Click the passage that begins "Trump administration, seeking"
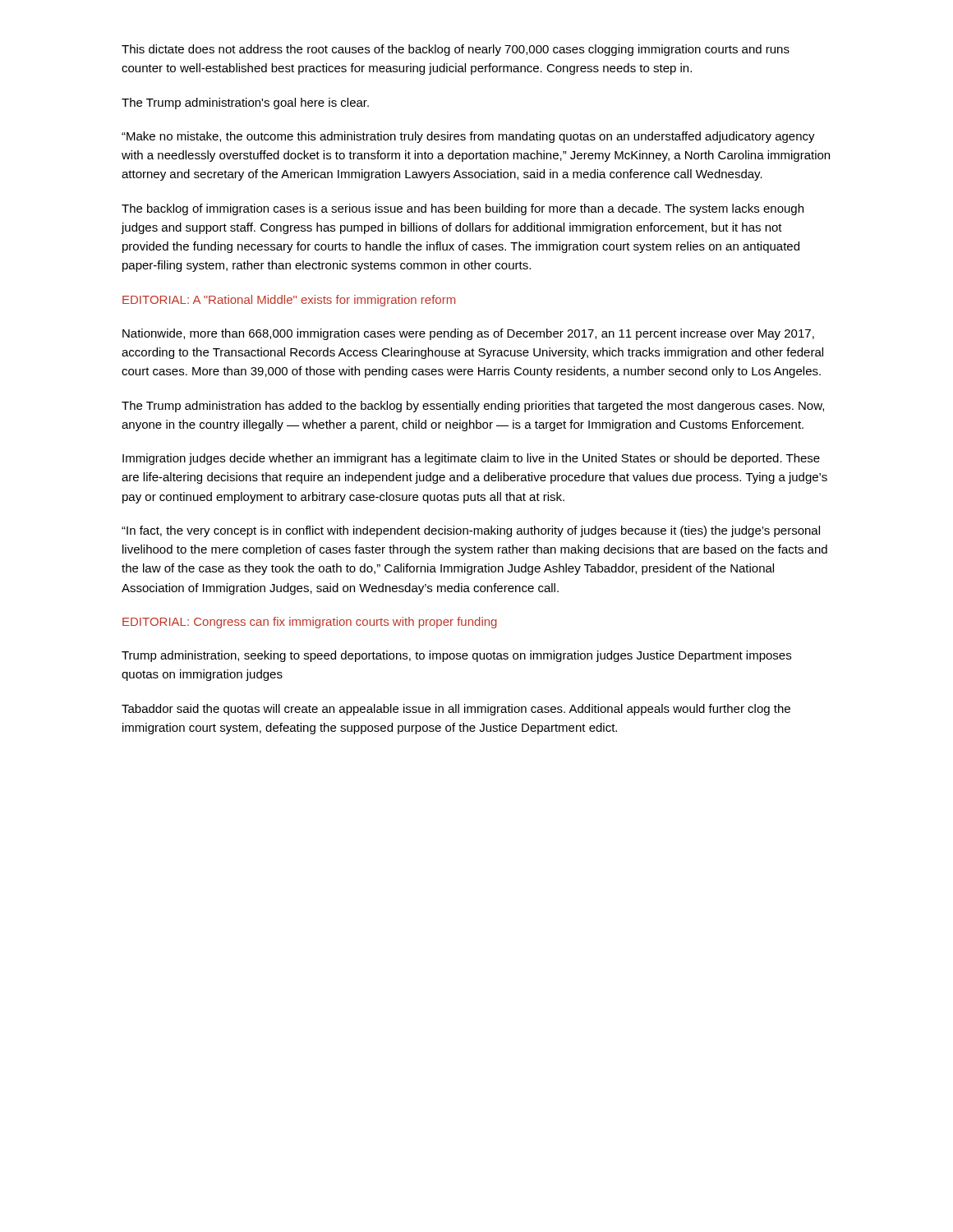Screen dimensions: 1232x953 (457, 665)
